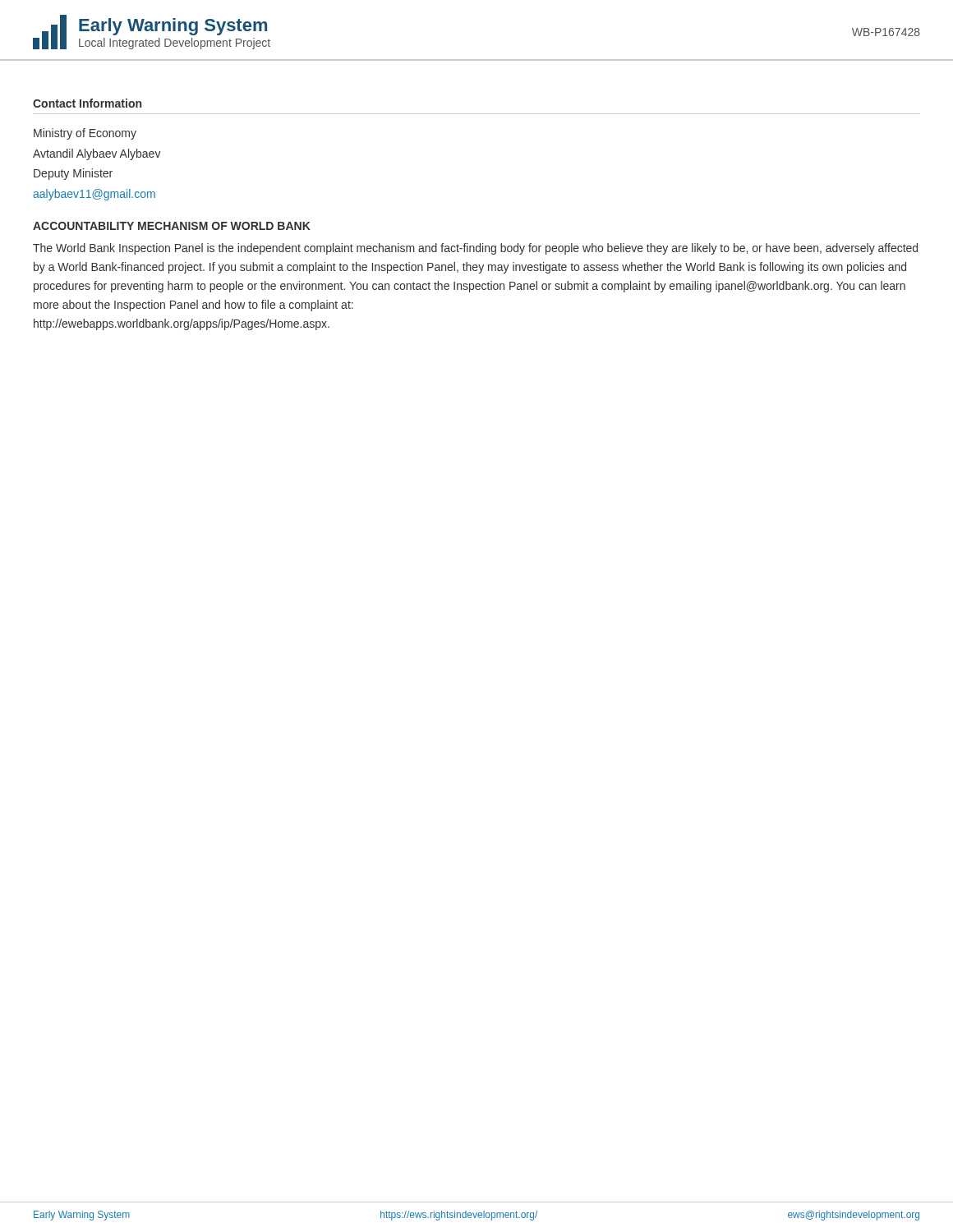Image resolution: width=953 pixels, height=1232 pixels.
Task: Find the text block that says "The World Bank Inspection Panel is the independent"
Action: click(x=476, y=286)
